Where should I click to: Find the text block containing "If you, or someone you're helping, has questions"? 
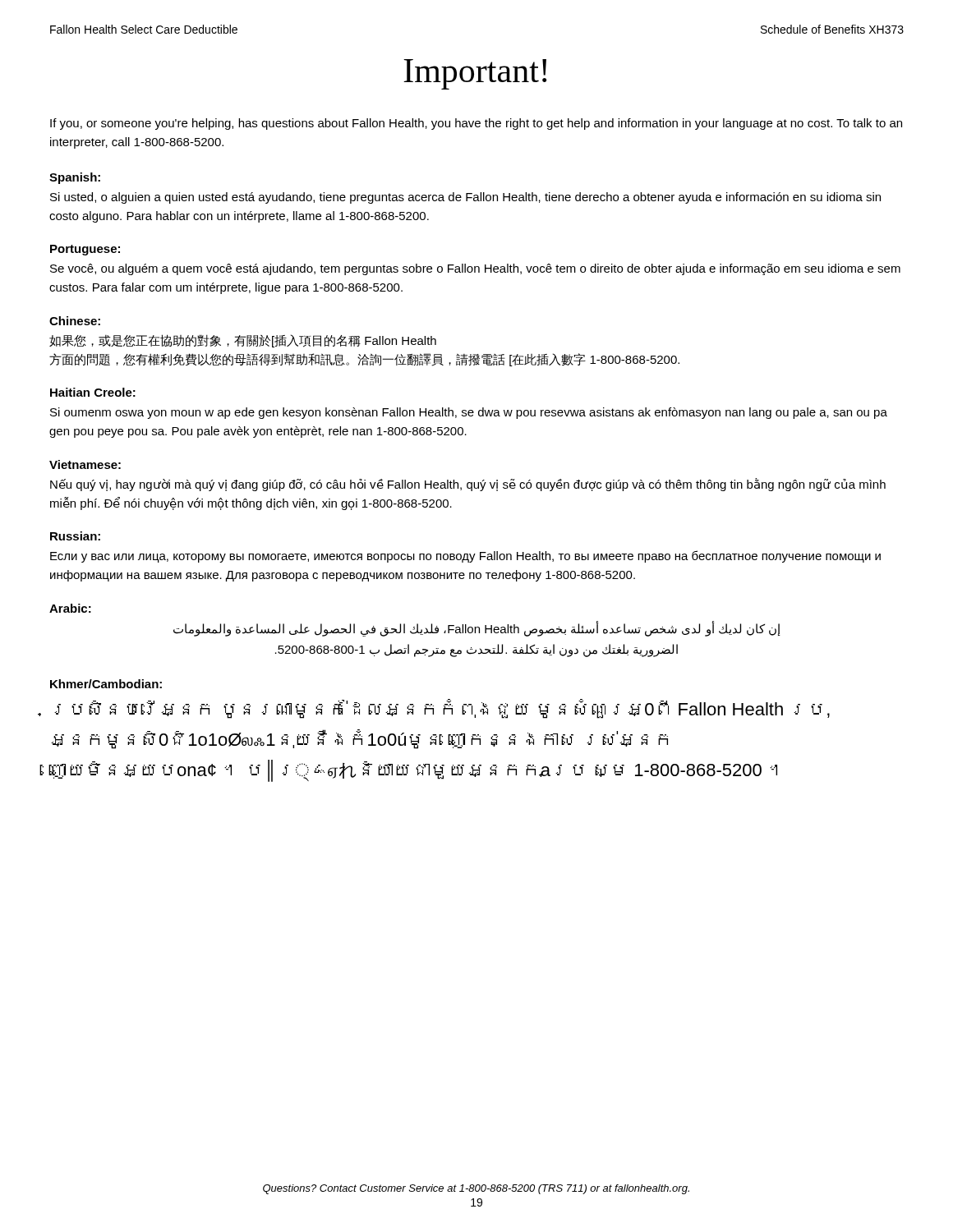point(476,132)
